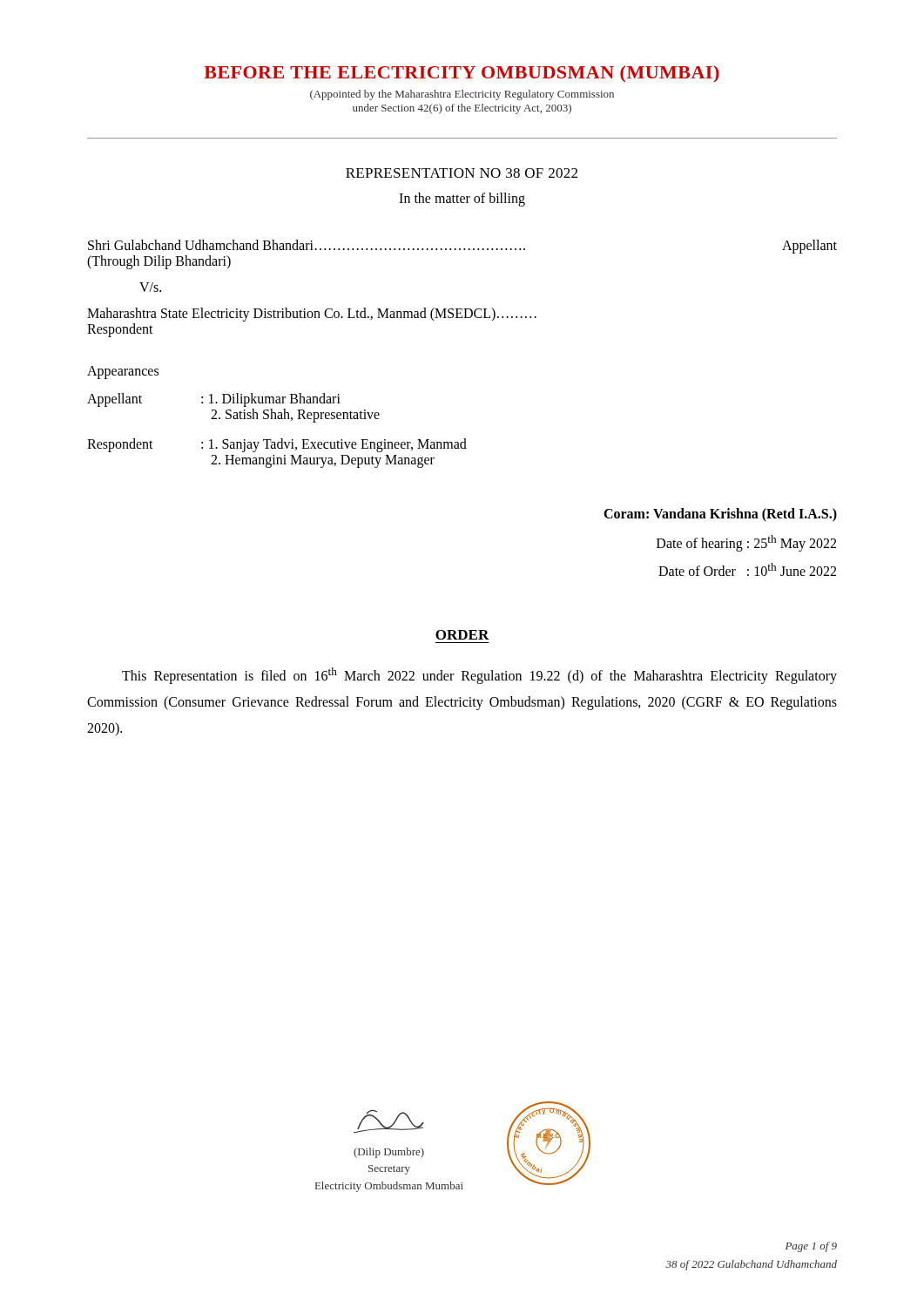
Task: Locate the text with the text "In the matter of billing"
Action: (x=462, y=199)
